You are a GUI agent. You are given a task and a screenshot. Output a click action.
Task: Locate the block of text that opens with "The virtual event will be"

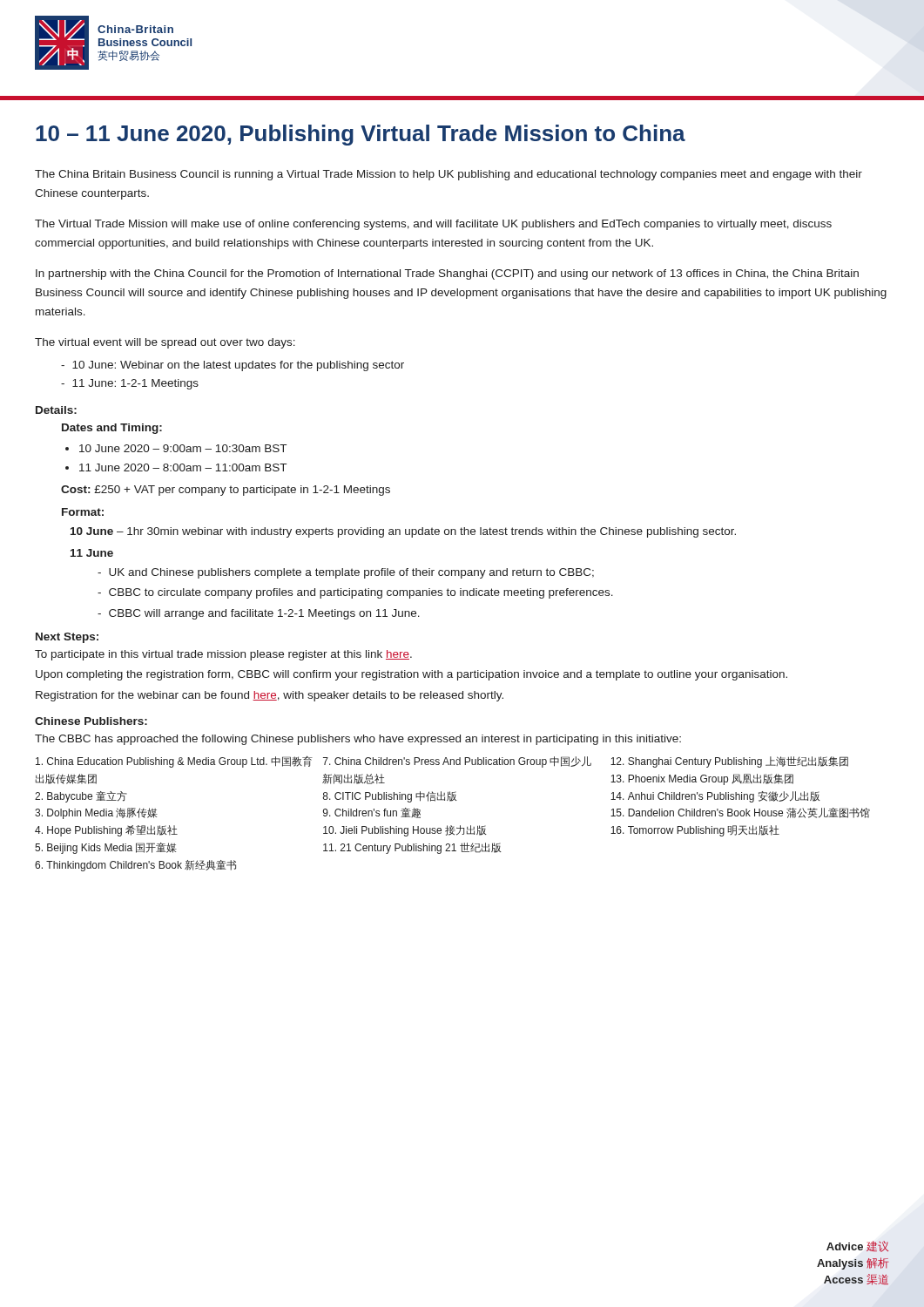(165, 342)
